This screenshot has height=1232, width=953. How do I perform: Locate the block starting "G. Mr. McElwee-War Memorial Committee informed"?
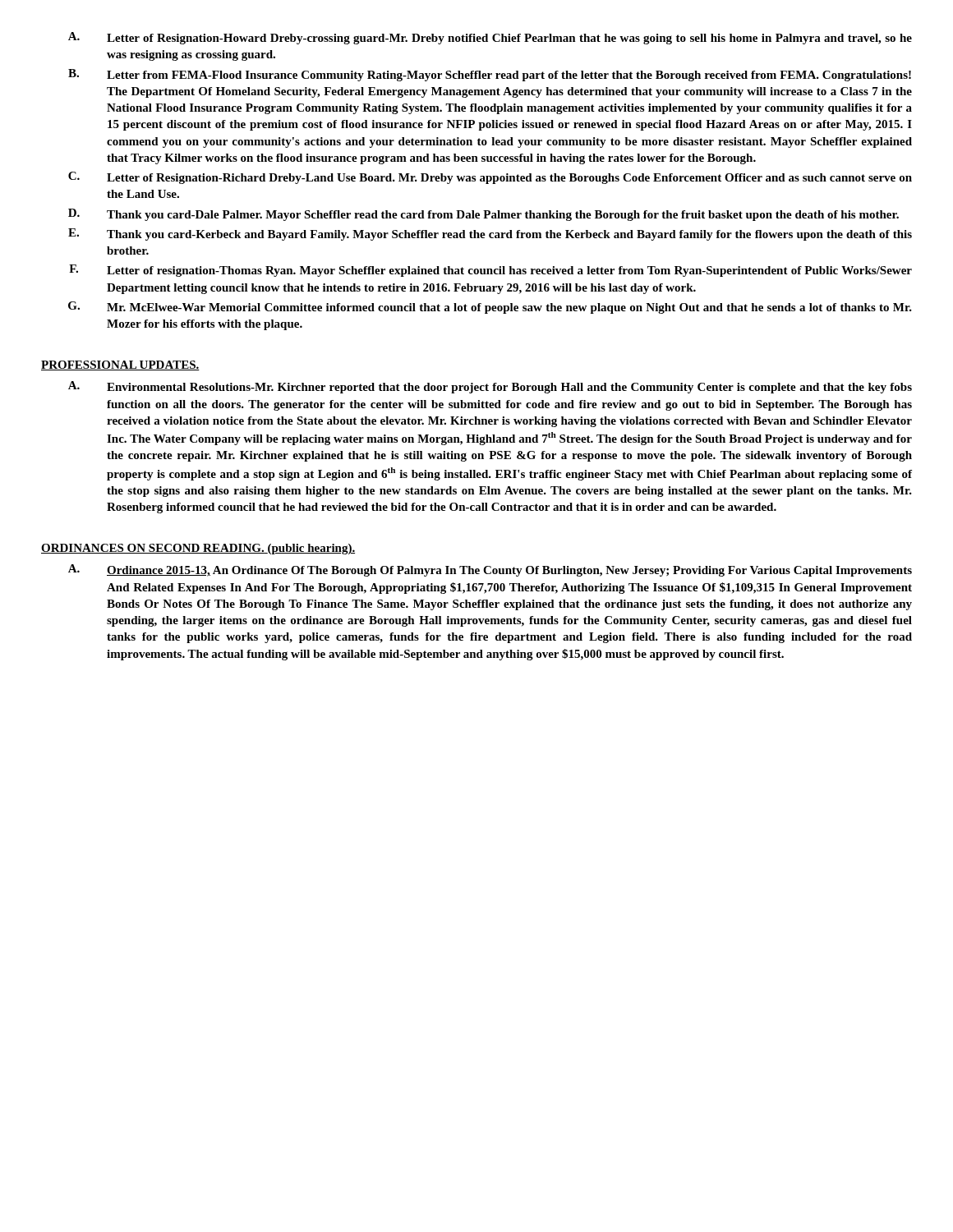coord(476,315)
